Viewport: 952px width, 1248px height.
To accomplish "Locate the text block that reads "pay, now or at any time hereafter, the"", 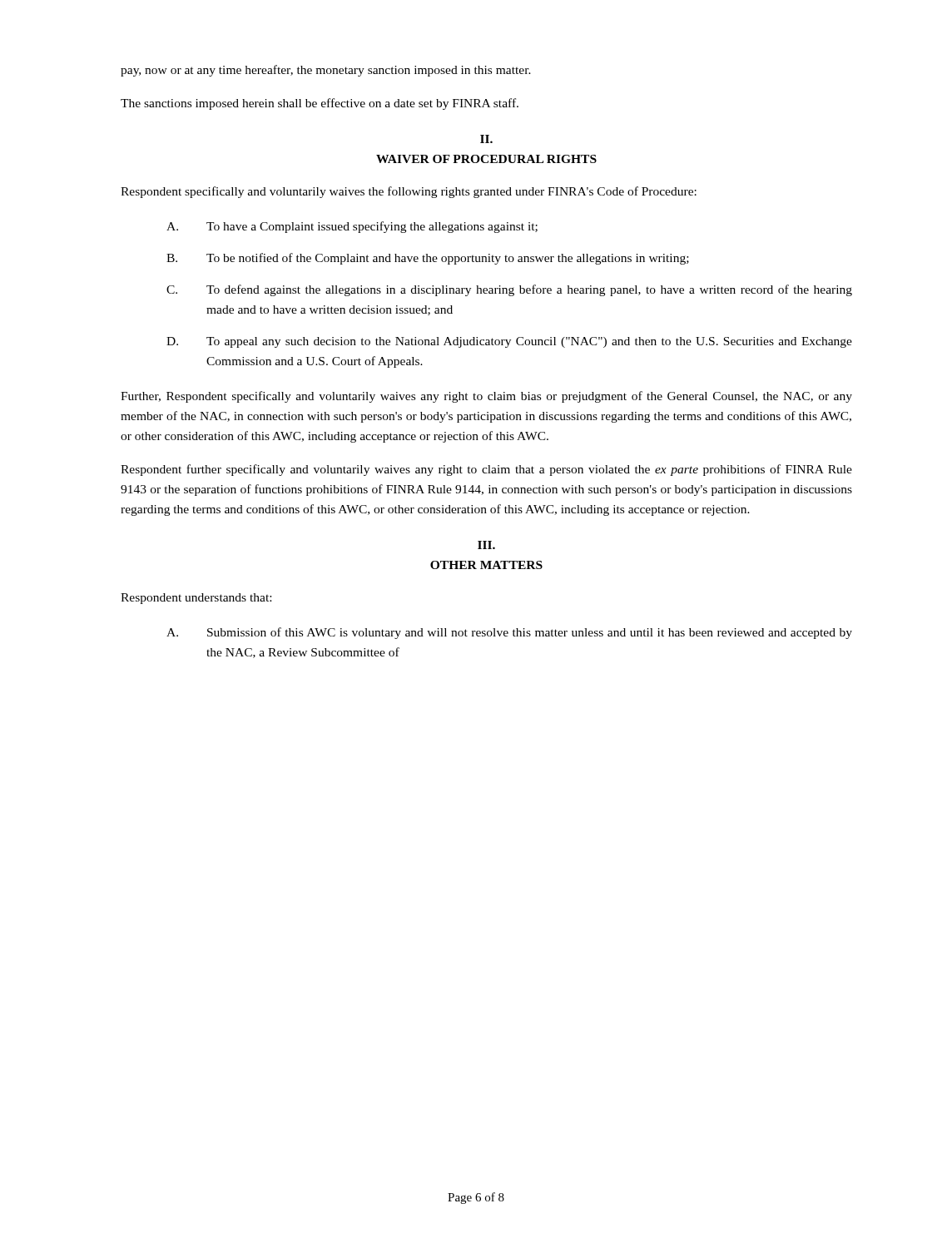I will tap(326, 69).
